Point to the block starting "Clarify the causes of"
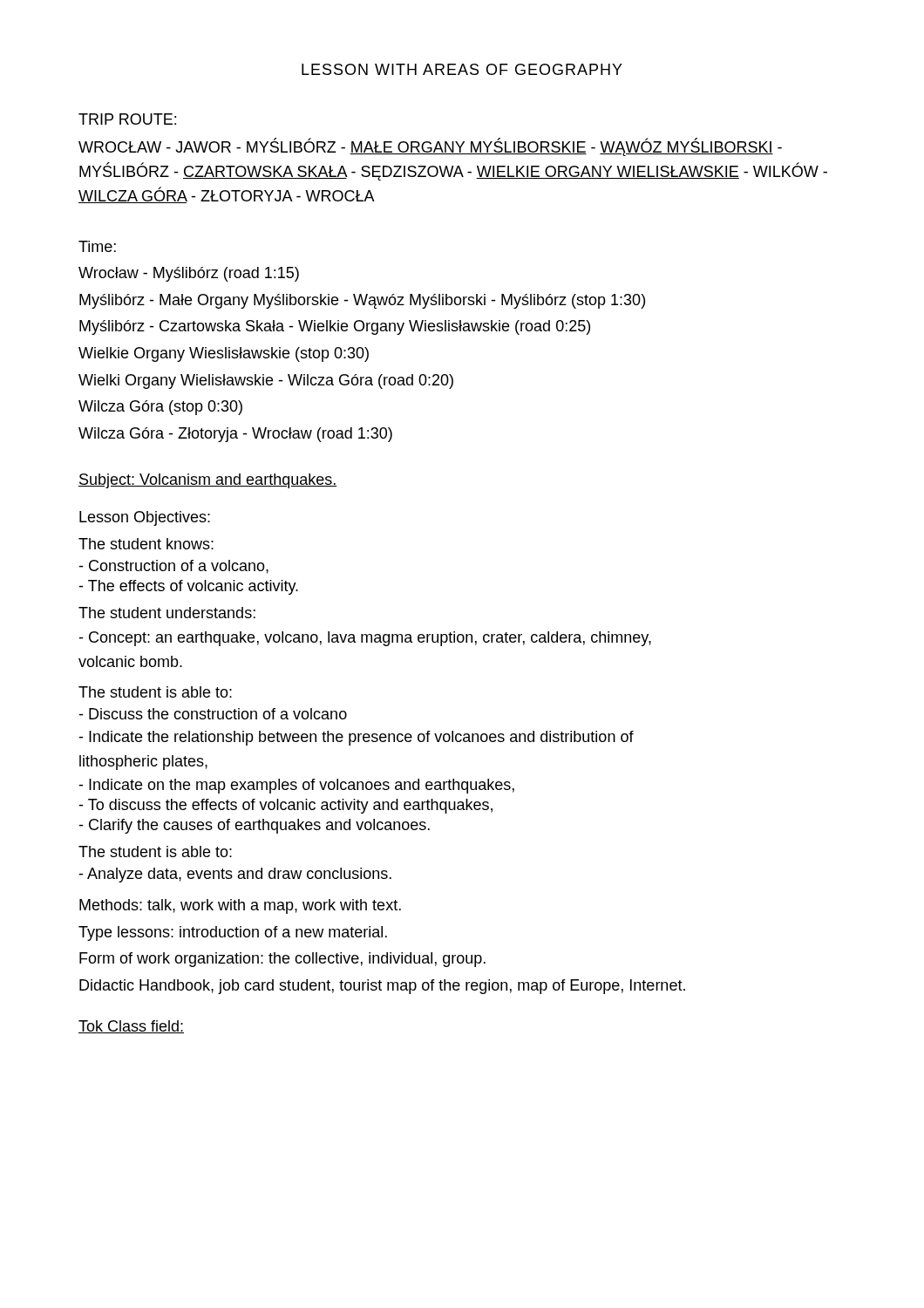Screen dimensions: 1308x924 (255, 825)
